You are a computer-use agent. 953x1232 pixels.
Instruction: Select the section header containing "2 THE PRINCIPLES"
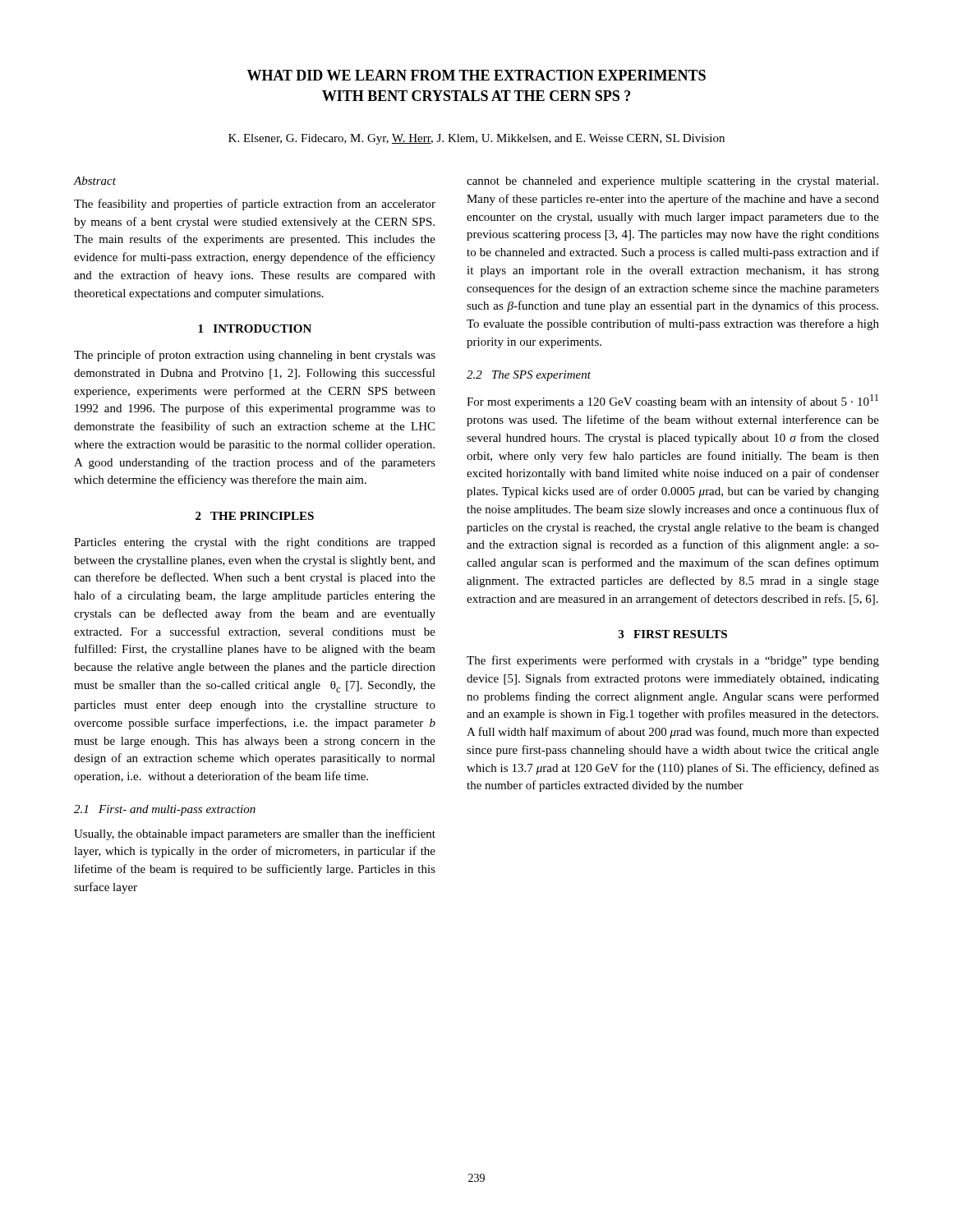click(255, 516)
